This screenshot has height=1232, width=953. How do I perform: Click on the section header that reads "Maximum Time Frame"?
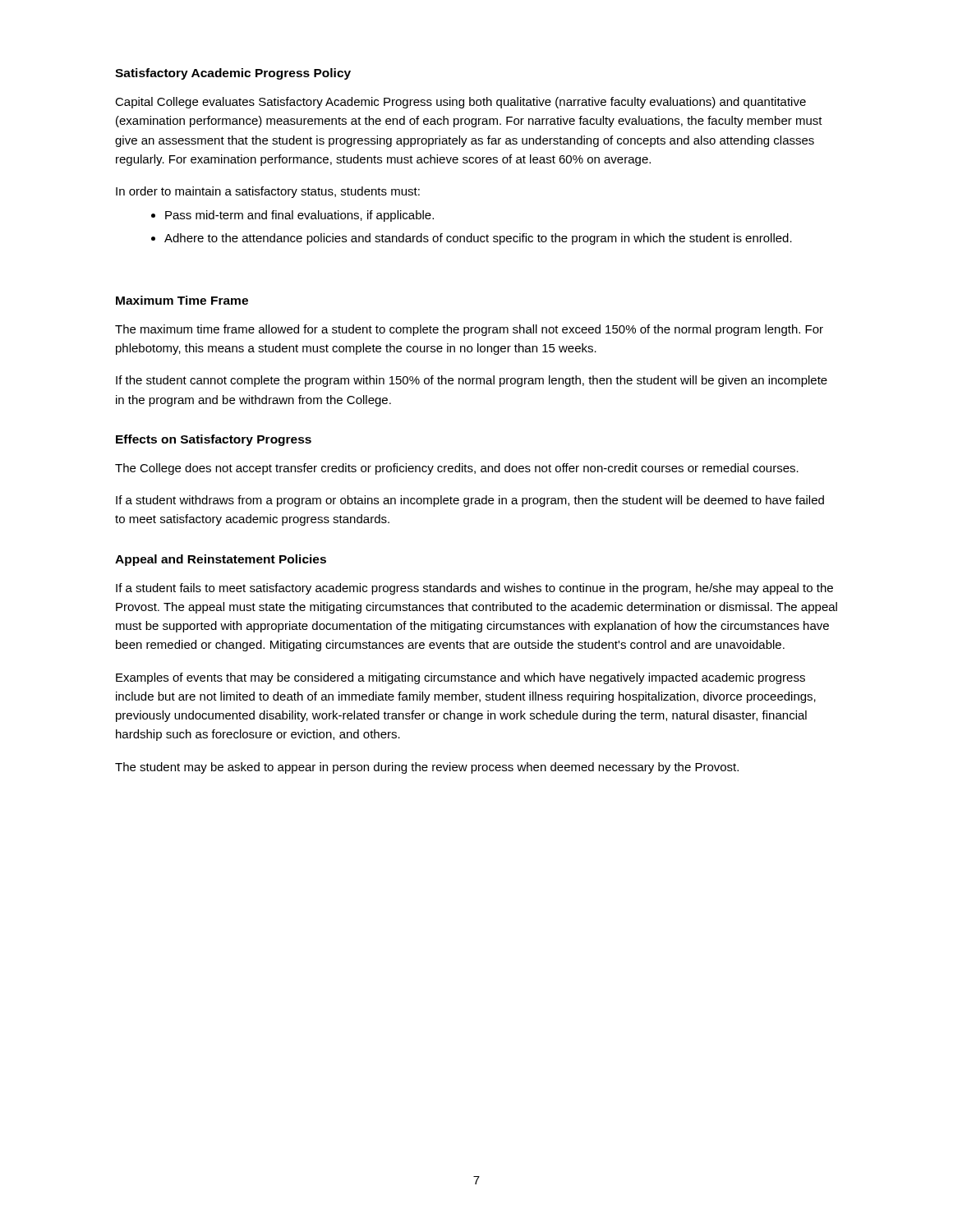pos(182,300)
